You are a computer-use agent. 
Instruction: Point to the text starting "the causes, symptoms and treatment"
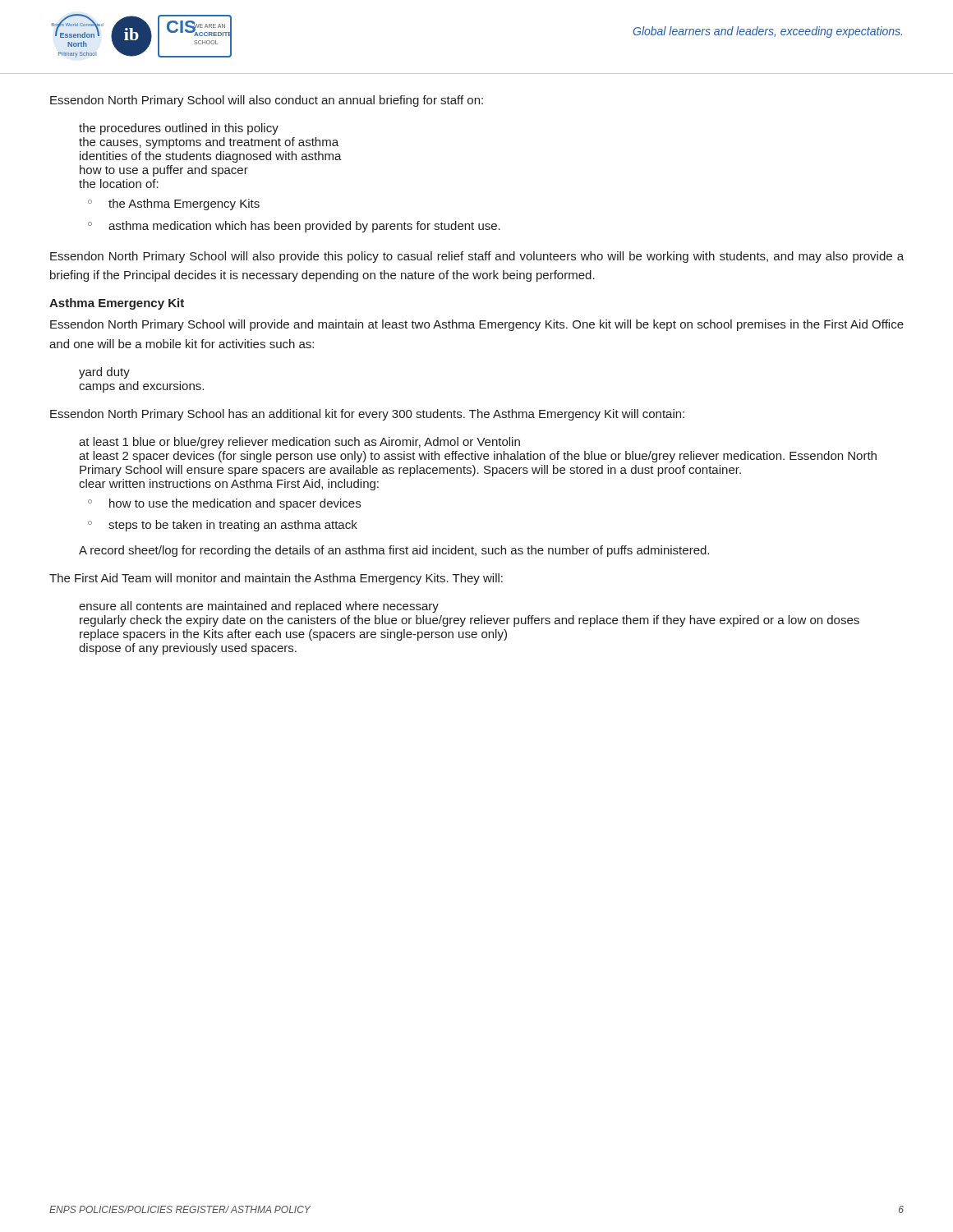(209, 143)
